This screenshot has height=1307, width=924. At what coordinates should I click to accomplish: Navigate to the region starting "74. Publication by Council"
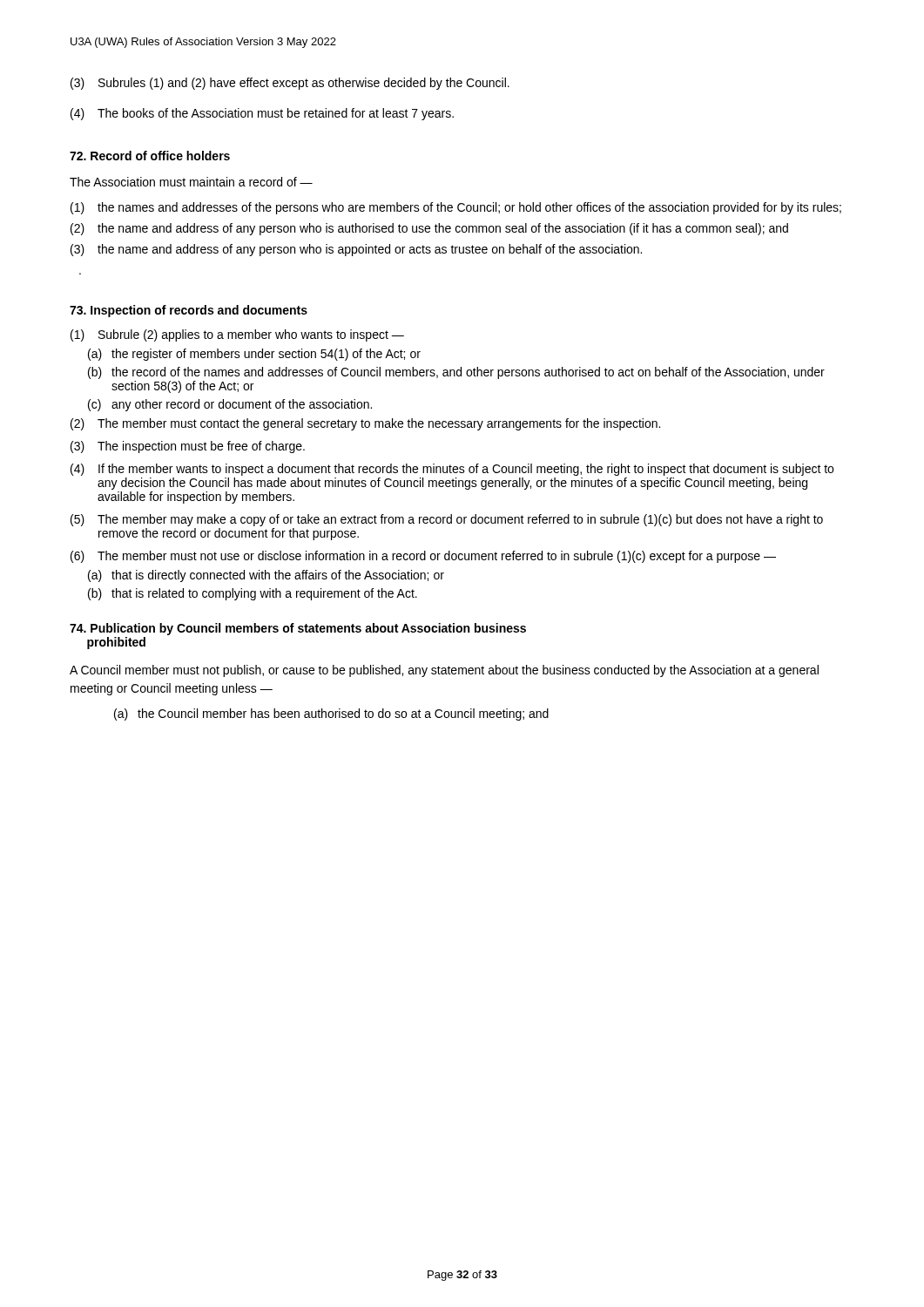click(298, 635)
